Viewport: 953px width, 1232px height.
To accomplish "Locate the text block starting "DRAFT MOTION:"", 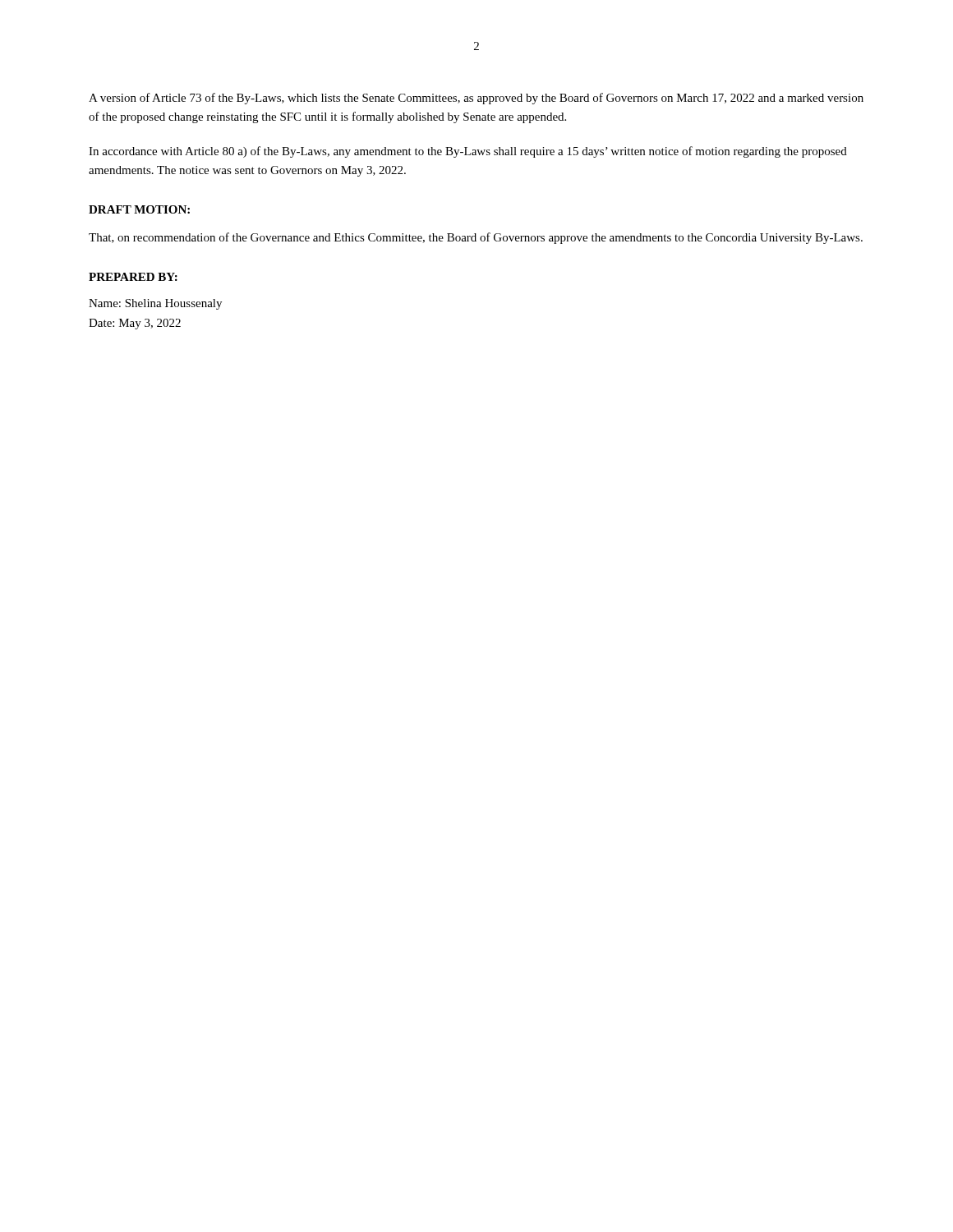I will coord(140,209).
